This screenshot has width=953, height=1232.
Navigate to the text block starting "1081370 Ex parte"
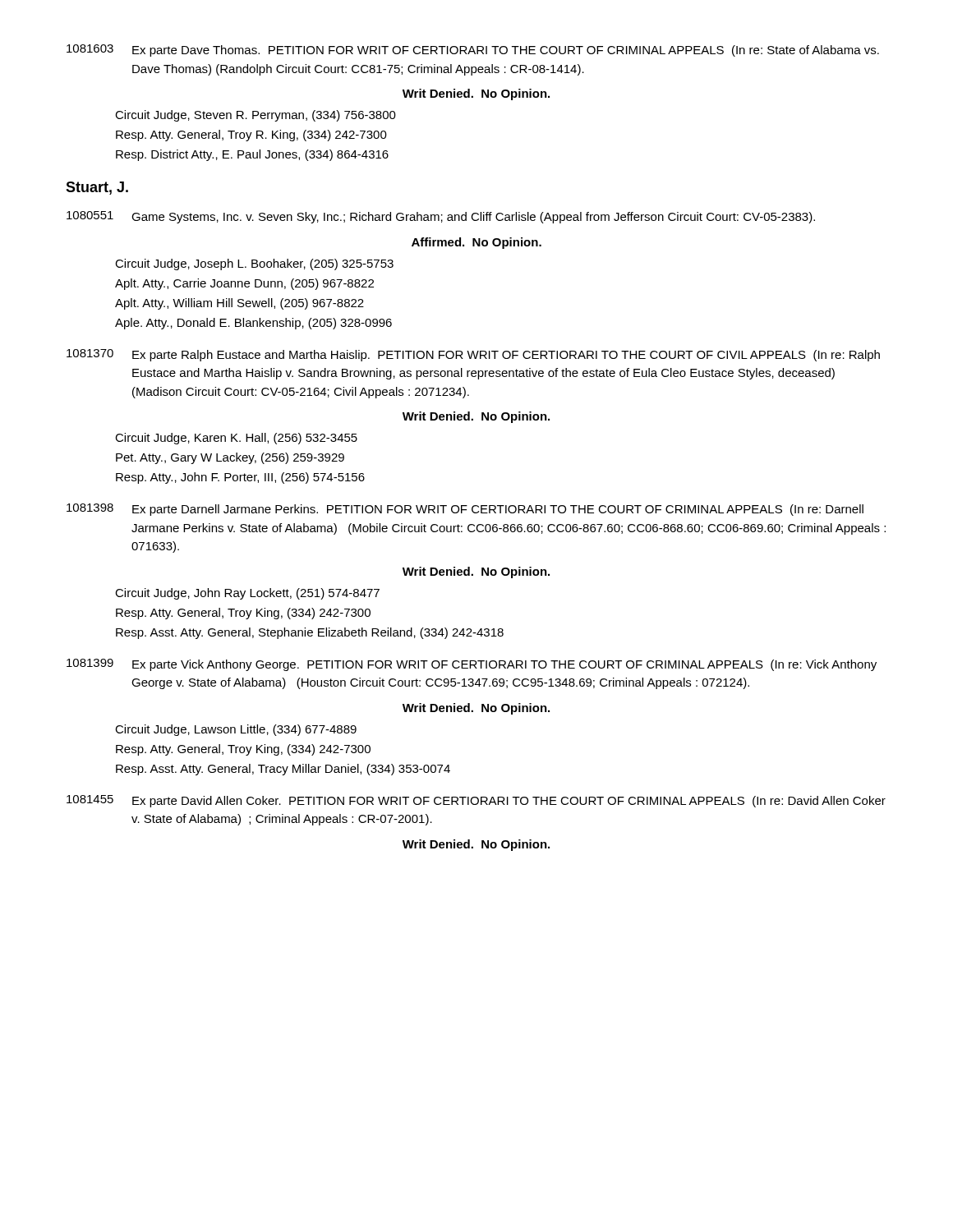[476, 373]
